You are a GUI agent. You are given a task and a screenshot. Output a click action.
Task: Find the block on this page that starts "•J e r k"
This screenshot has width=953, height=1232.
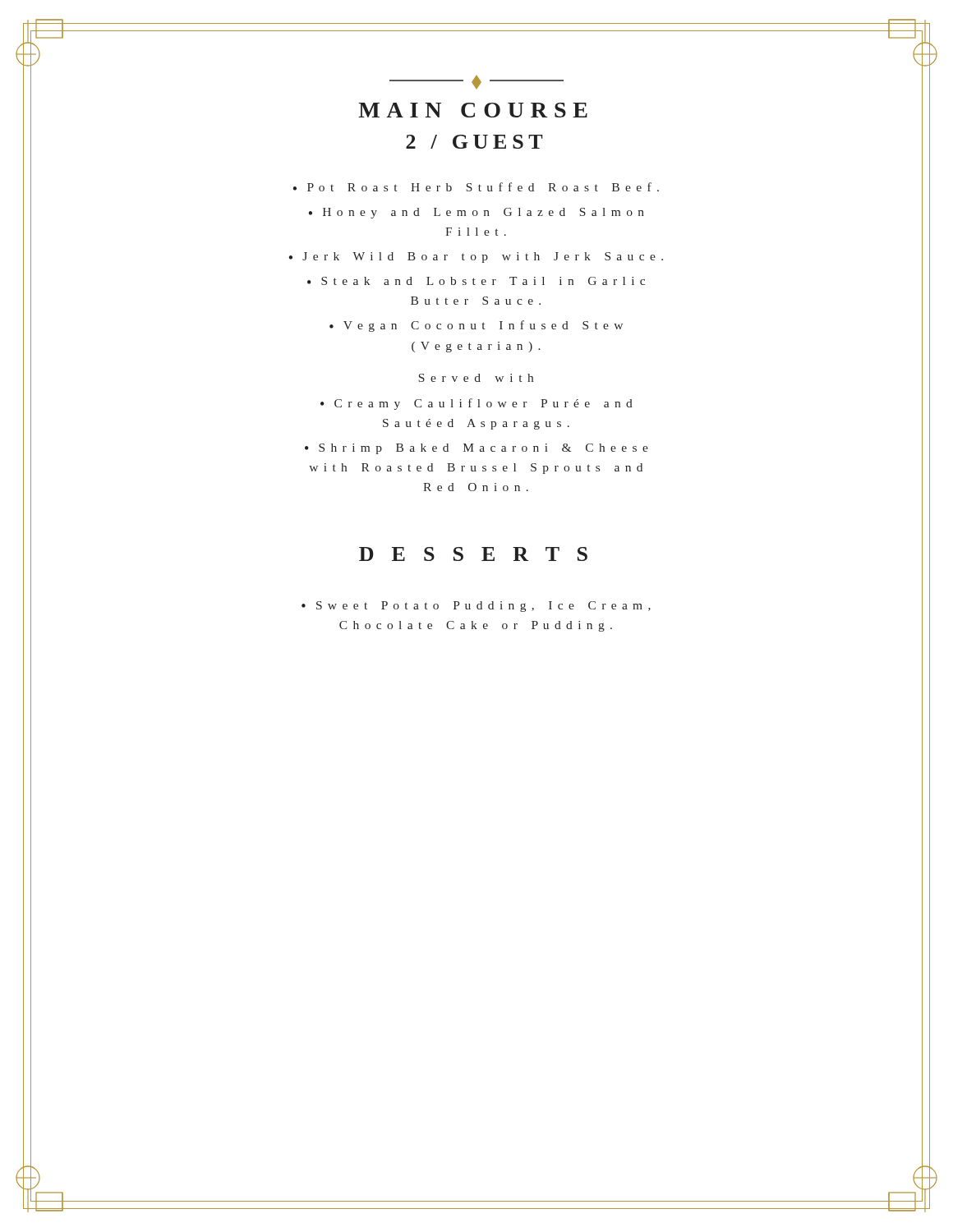[x=476, y=257]
